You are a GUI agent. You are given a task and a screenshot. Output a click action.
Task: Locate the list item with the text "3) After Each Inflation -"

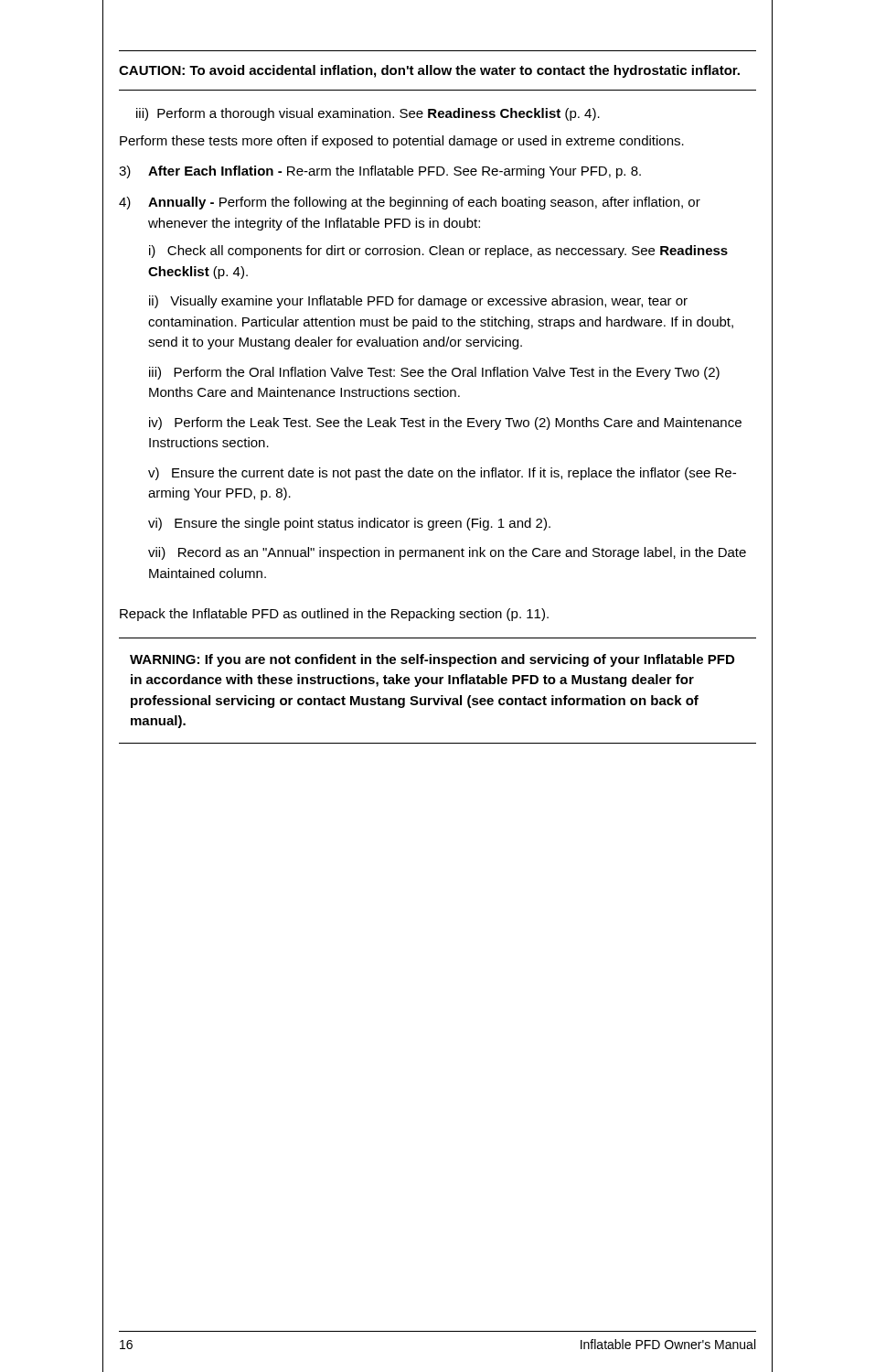(438, 171)
